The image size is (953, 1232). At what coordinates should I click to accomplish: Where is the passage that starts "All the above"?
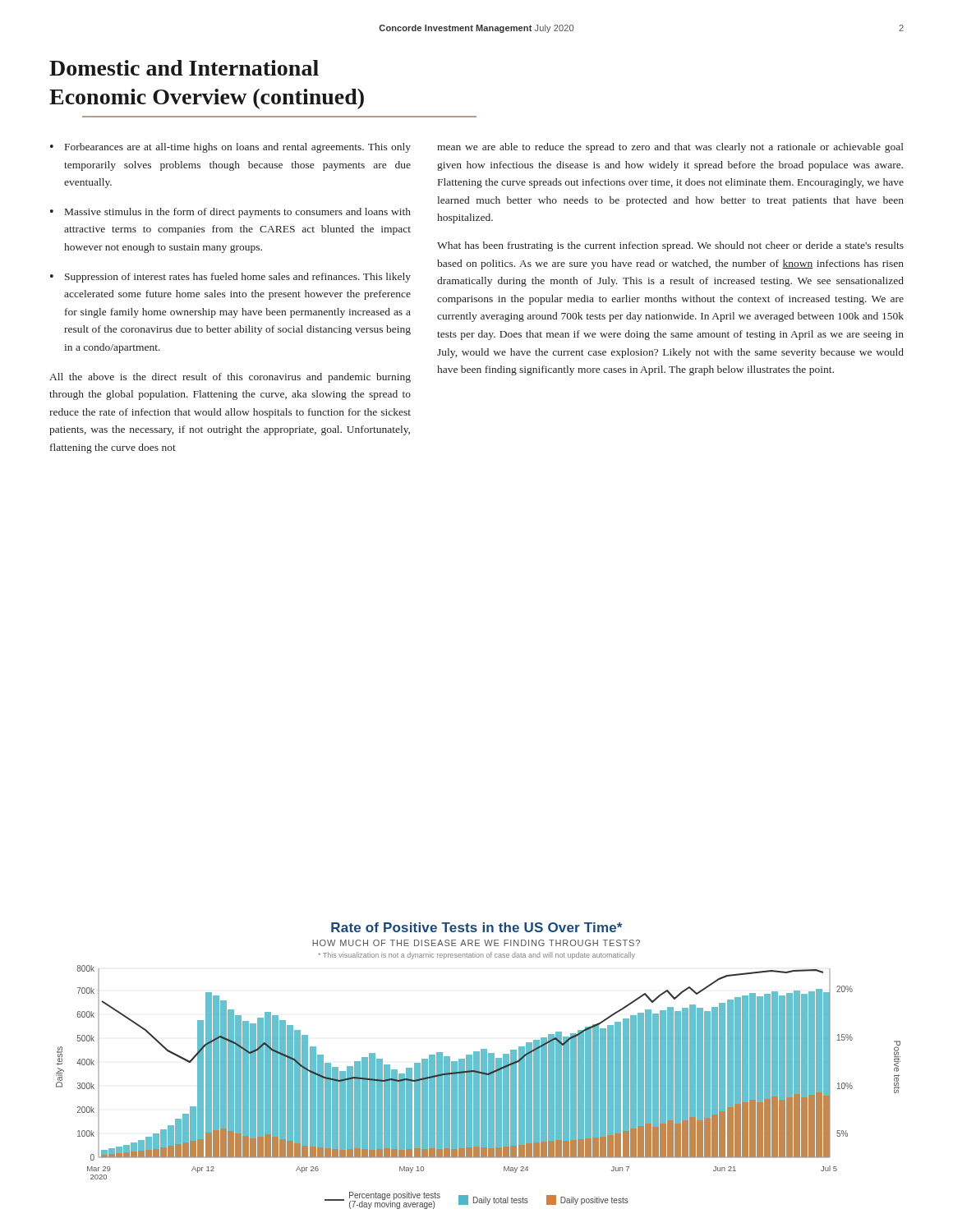click(x=230, y=412)
